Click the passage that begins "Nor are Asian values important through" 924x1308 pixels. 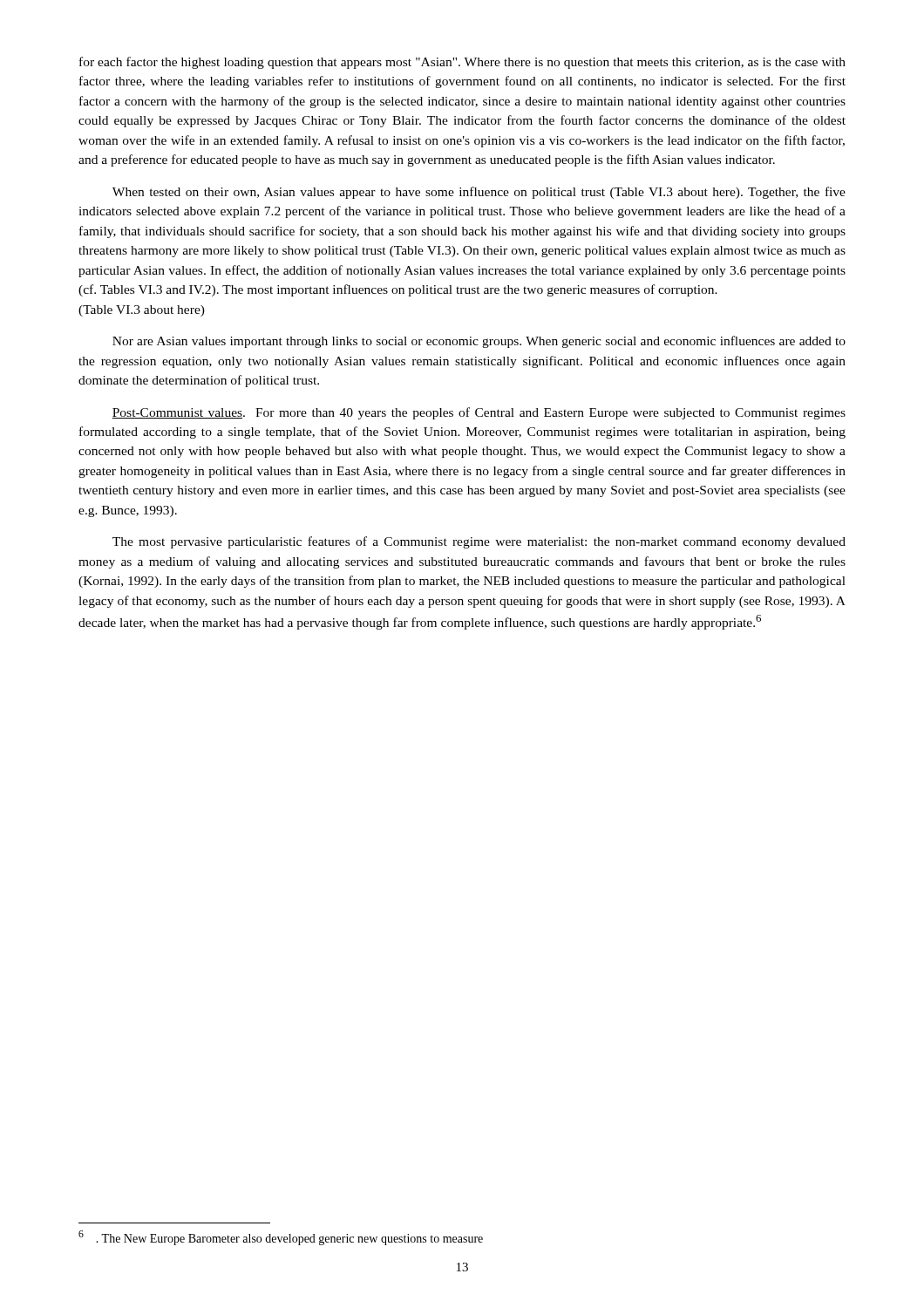tap(462, 361)
